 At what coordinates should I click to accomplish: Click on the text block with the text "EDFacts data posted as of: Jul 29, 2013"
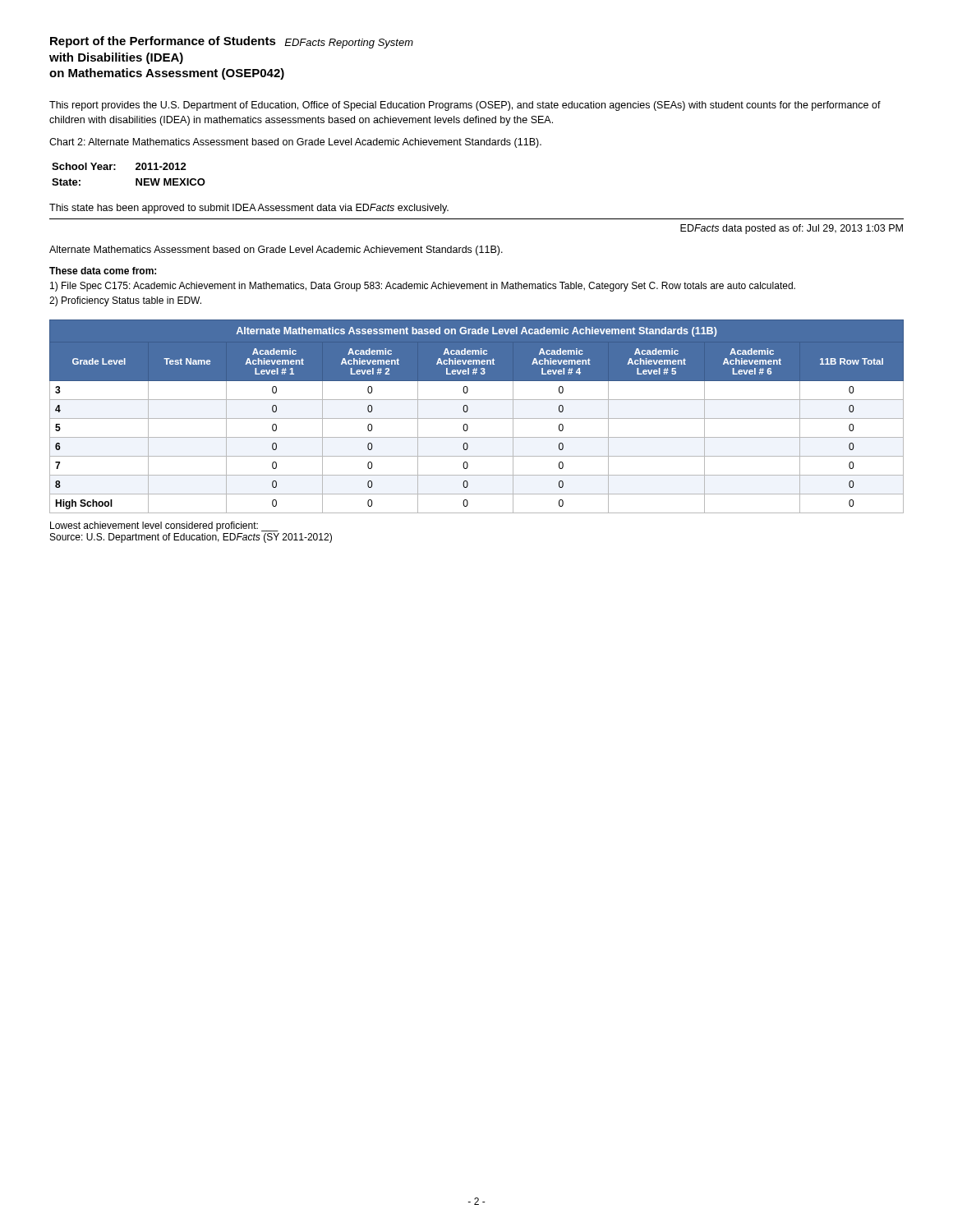pyautogui.click(x=792, y=228)
